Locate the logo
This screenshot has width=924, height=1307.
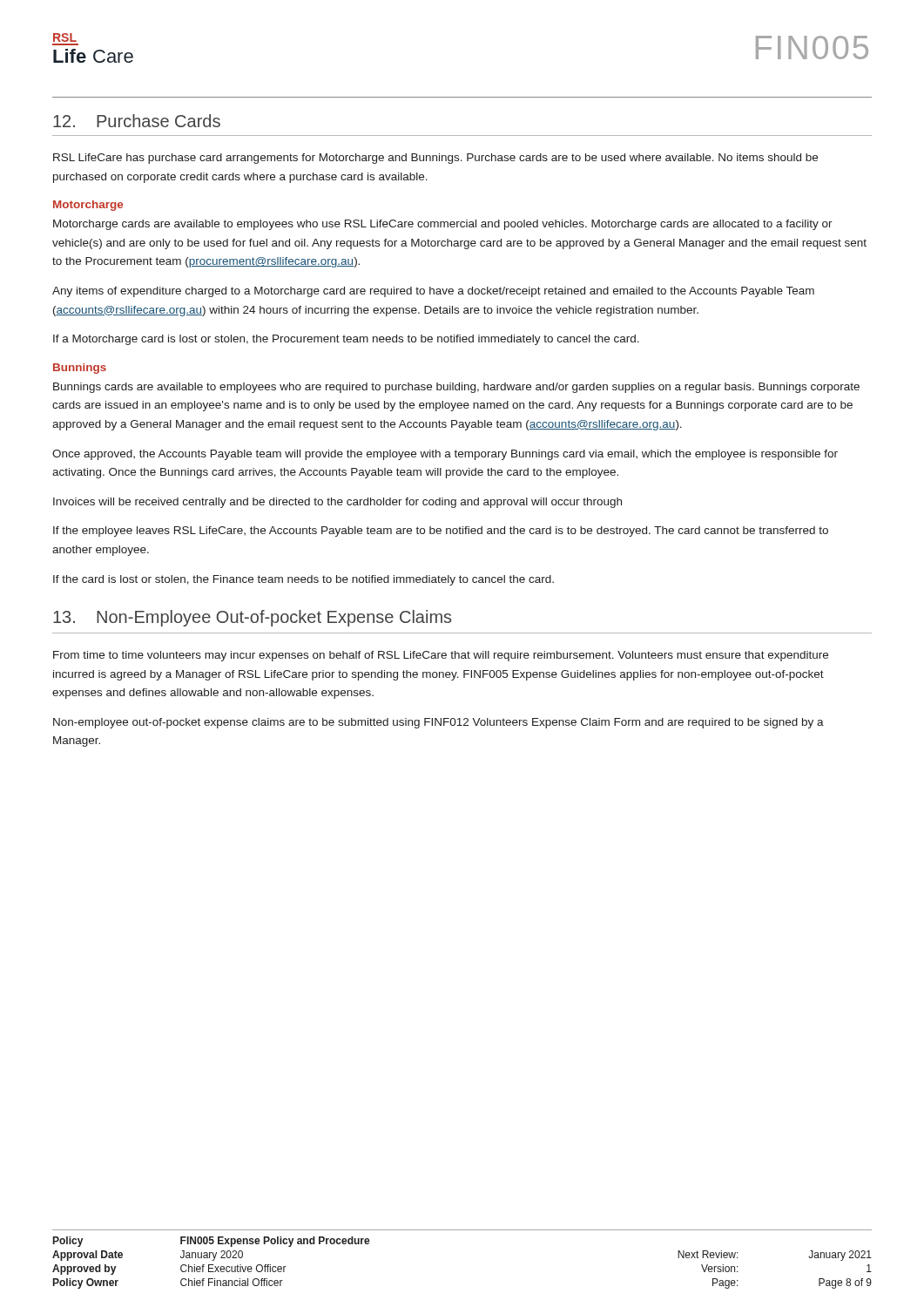tap(113, 54)
